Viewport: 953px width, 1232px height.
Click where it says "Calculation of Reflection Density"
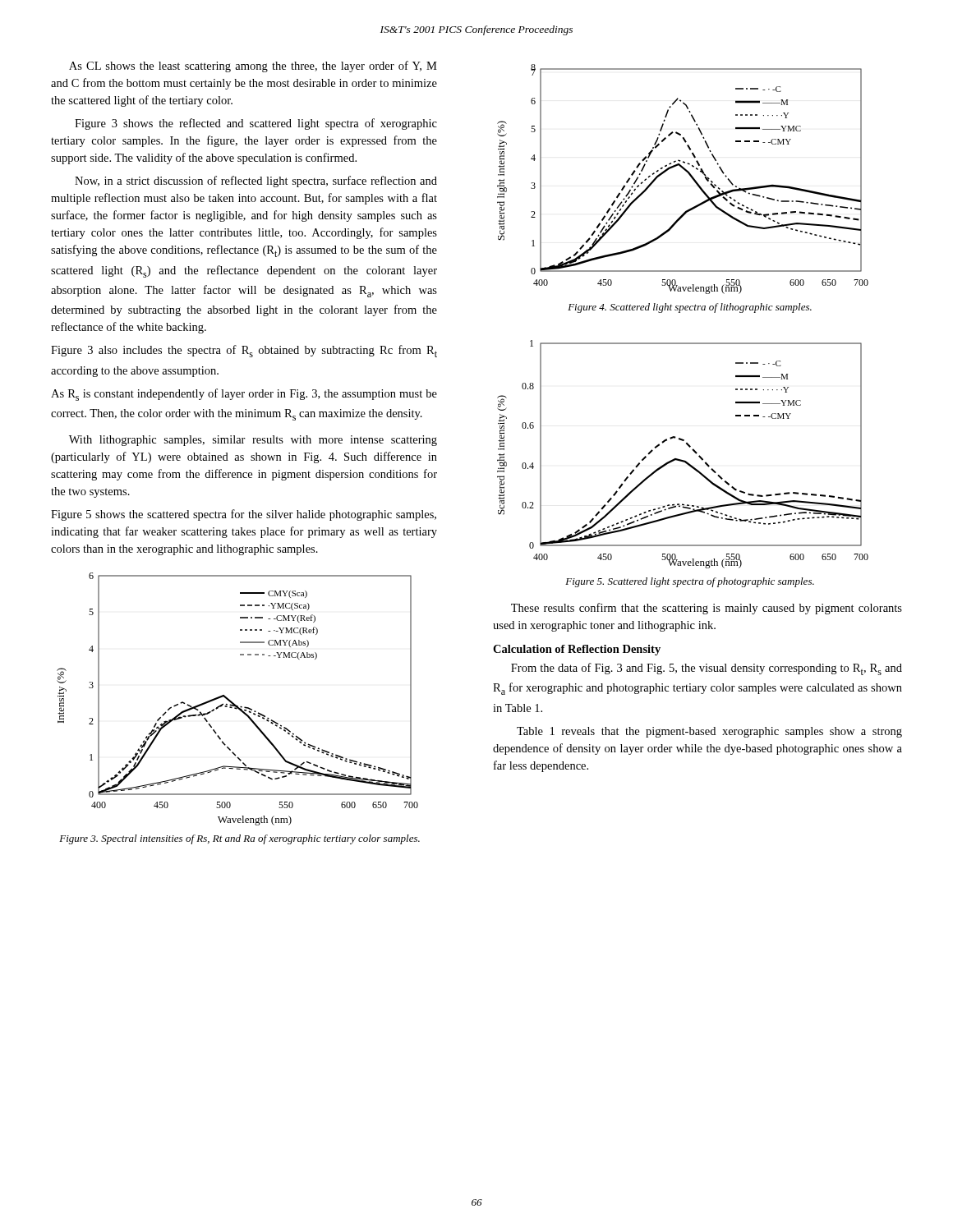[577, 649]
